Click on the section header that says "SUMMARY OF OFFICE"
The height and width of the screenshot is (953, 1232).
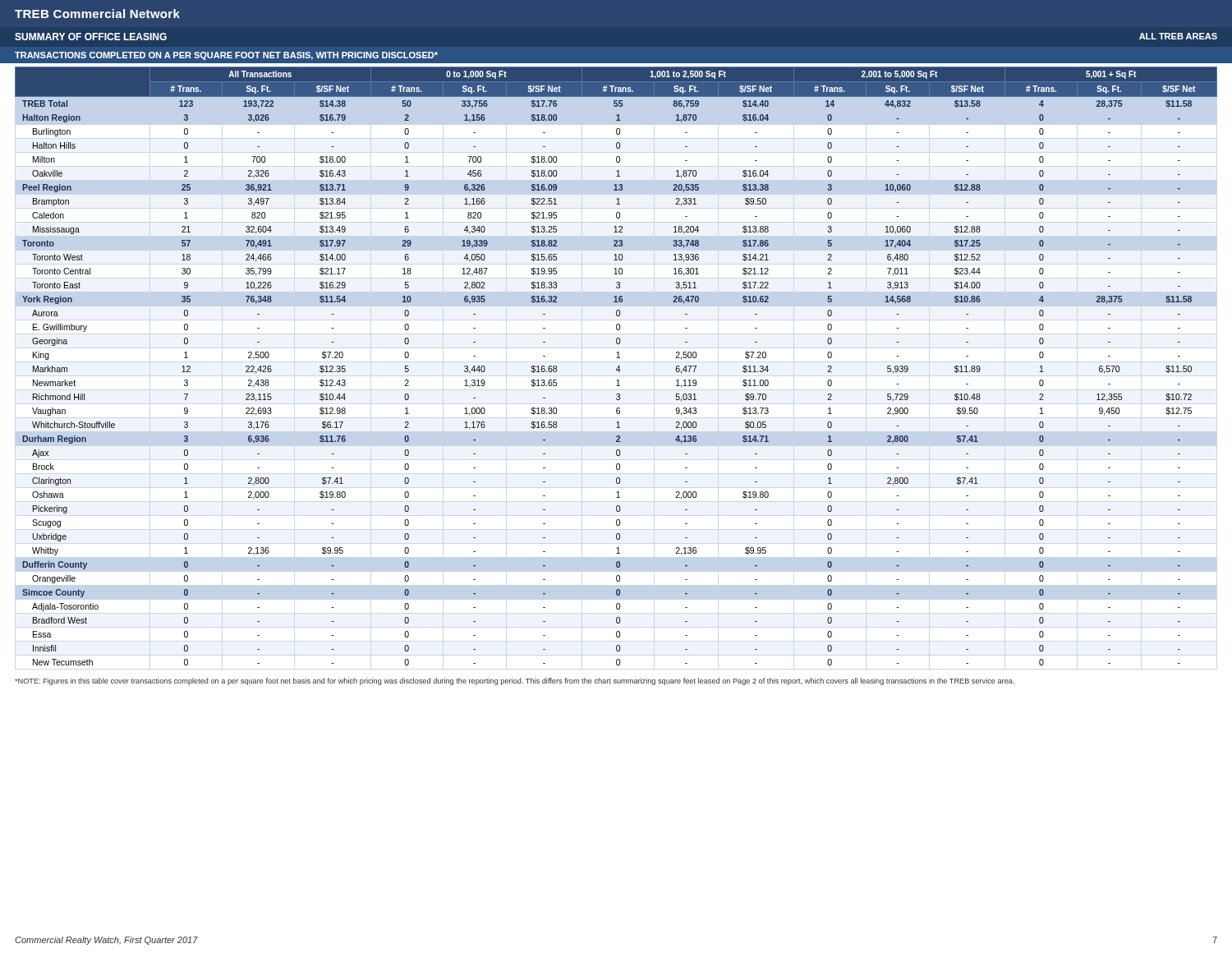point(91,37)
